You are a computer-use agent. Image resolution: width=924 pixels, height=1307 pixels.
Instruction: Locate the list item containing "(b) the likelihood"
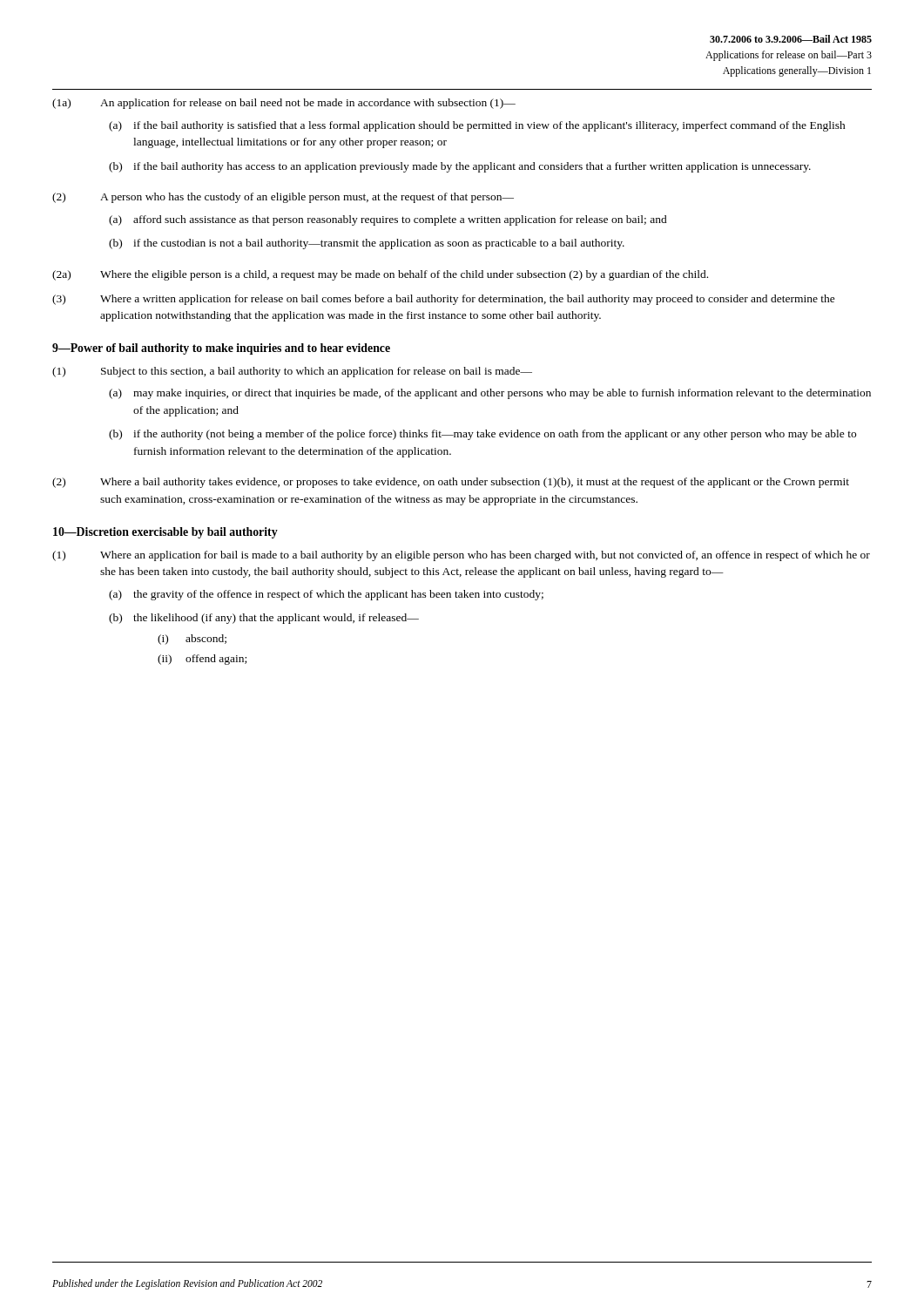264,619
